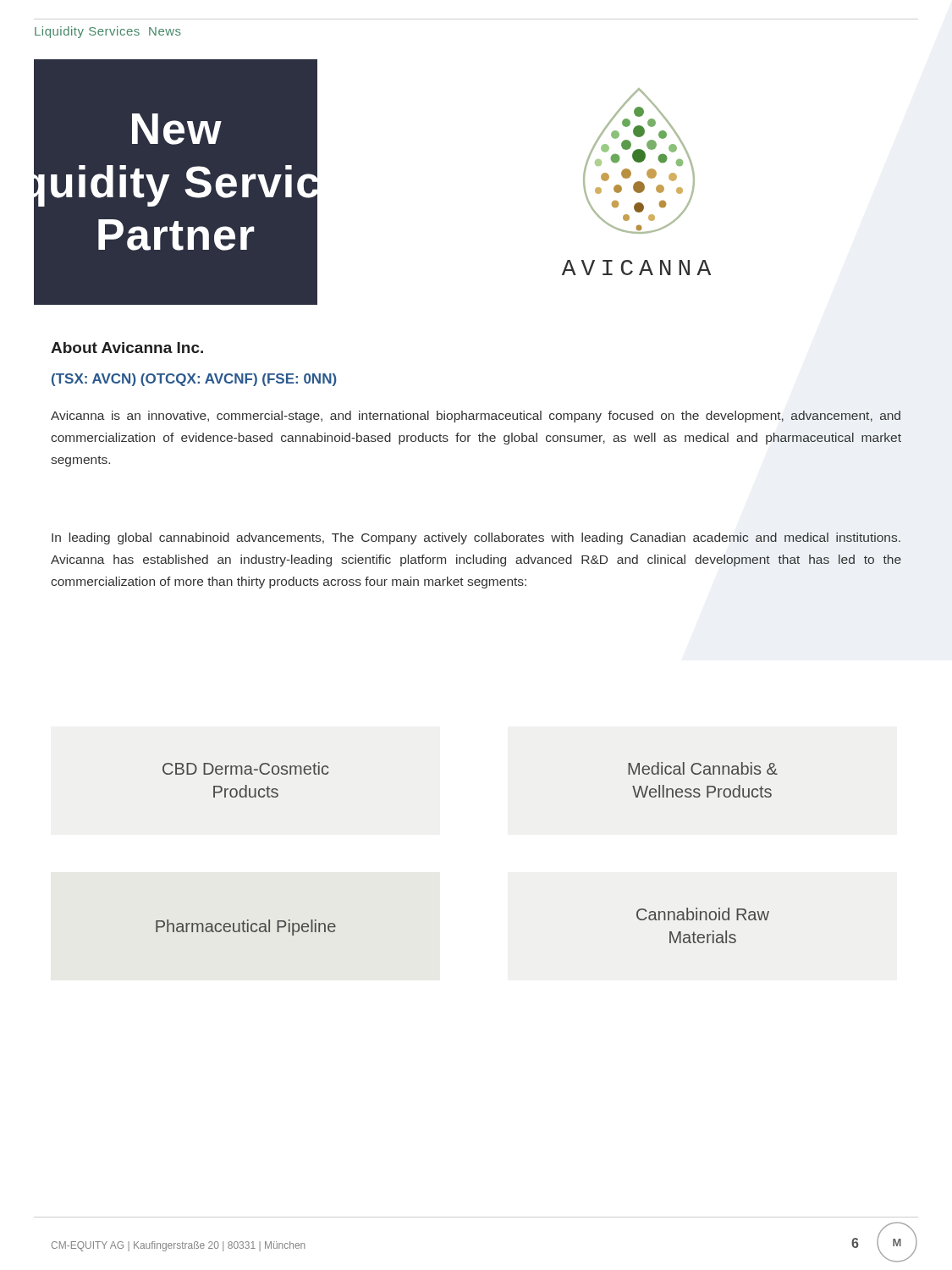Find the element starting "Medical Cannabis &Wellness"
Viewport: 952px width, 1270px height.
[702, 780]
